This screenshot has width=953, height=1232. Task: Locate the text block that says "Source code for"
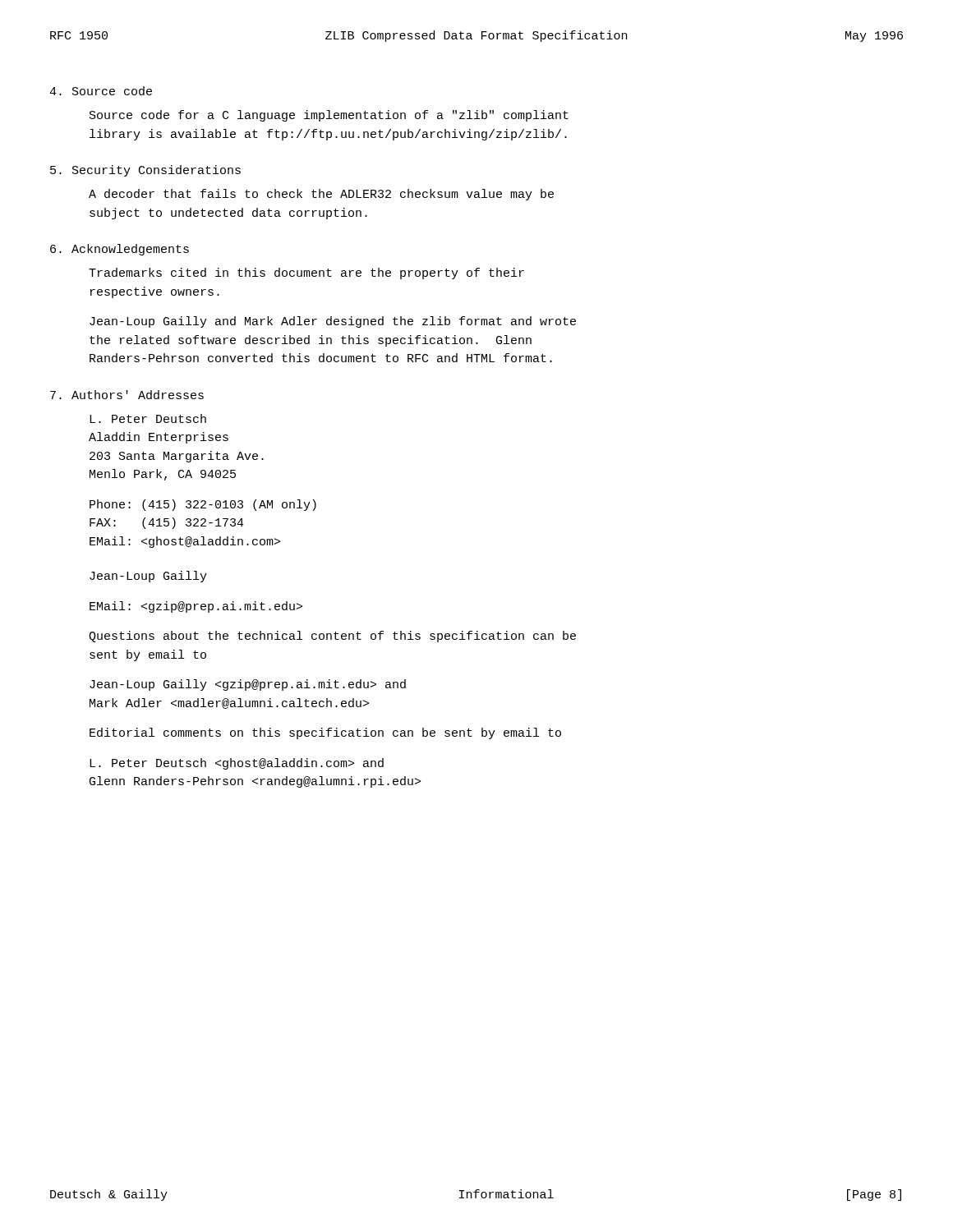pos(329,125)
